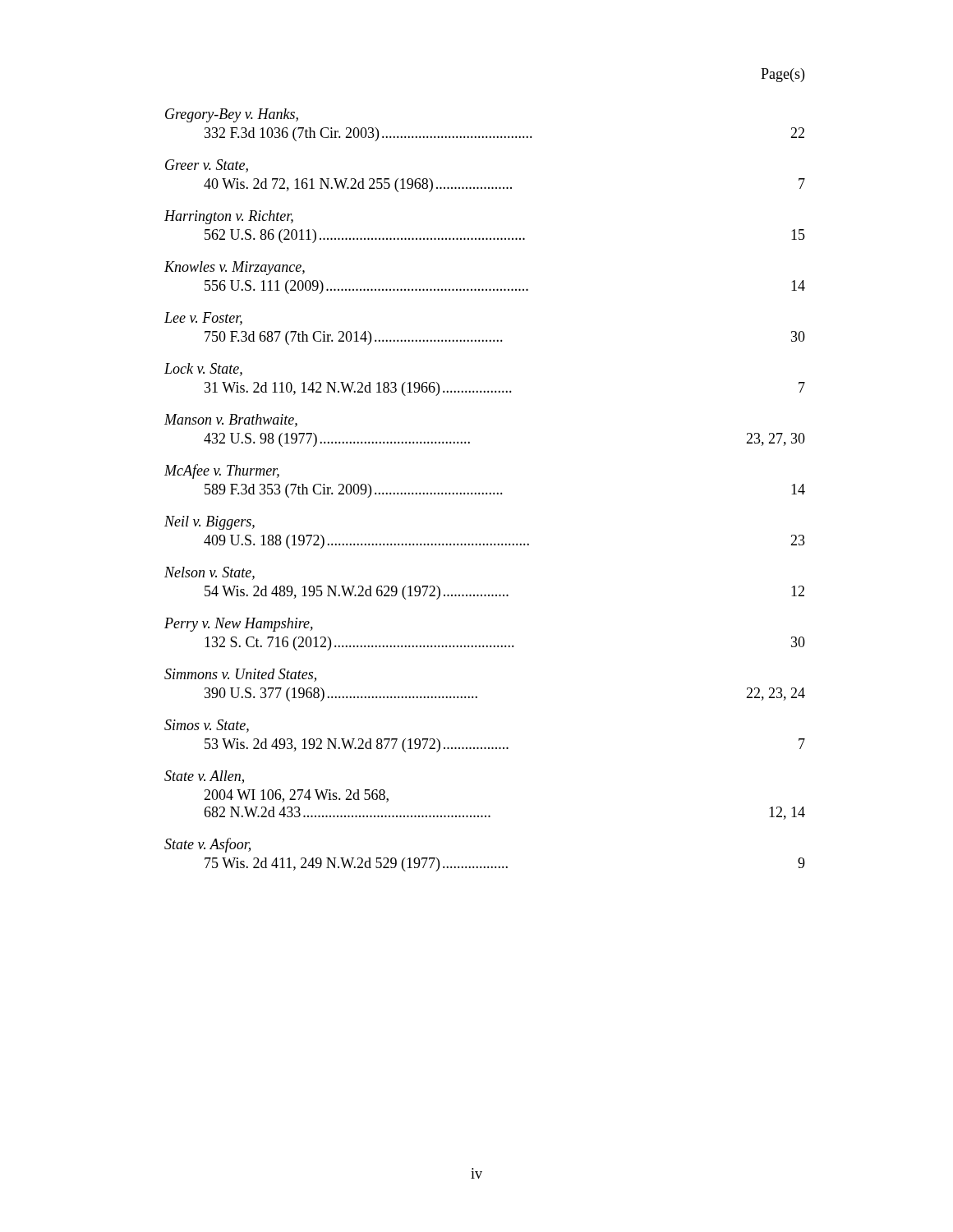Navigate to the text block starting "Greer v. State, 40 Wis. 2d 72,"
953x1232 pixels.
coord(485,175)
